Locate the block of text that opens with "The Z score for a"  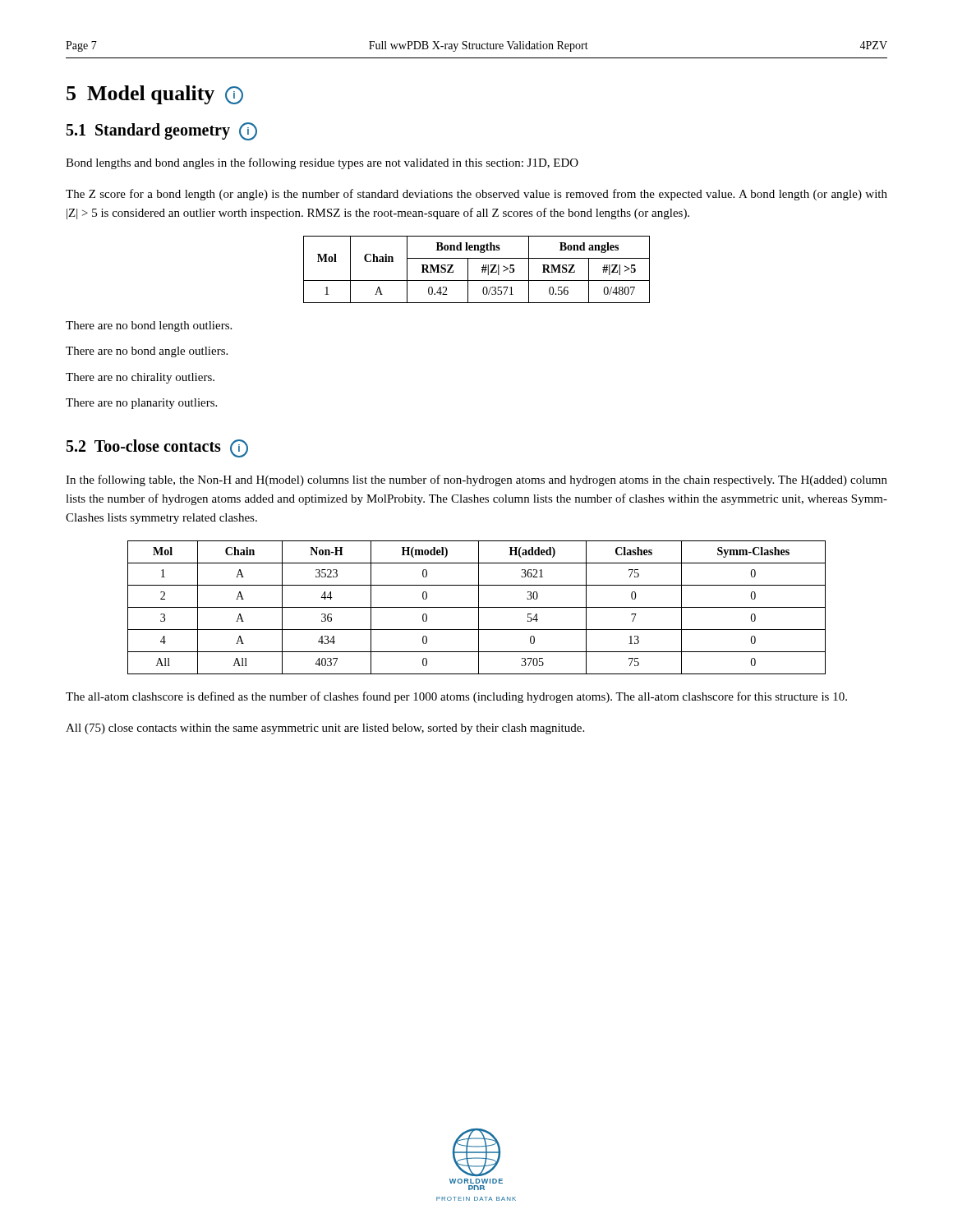point(476,203)
